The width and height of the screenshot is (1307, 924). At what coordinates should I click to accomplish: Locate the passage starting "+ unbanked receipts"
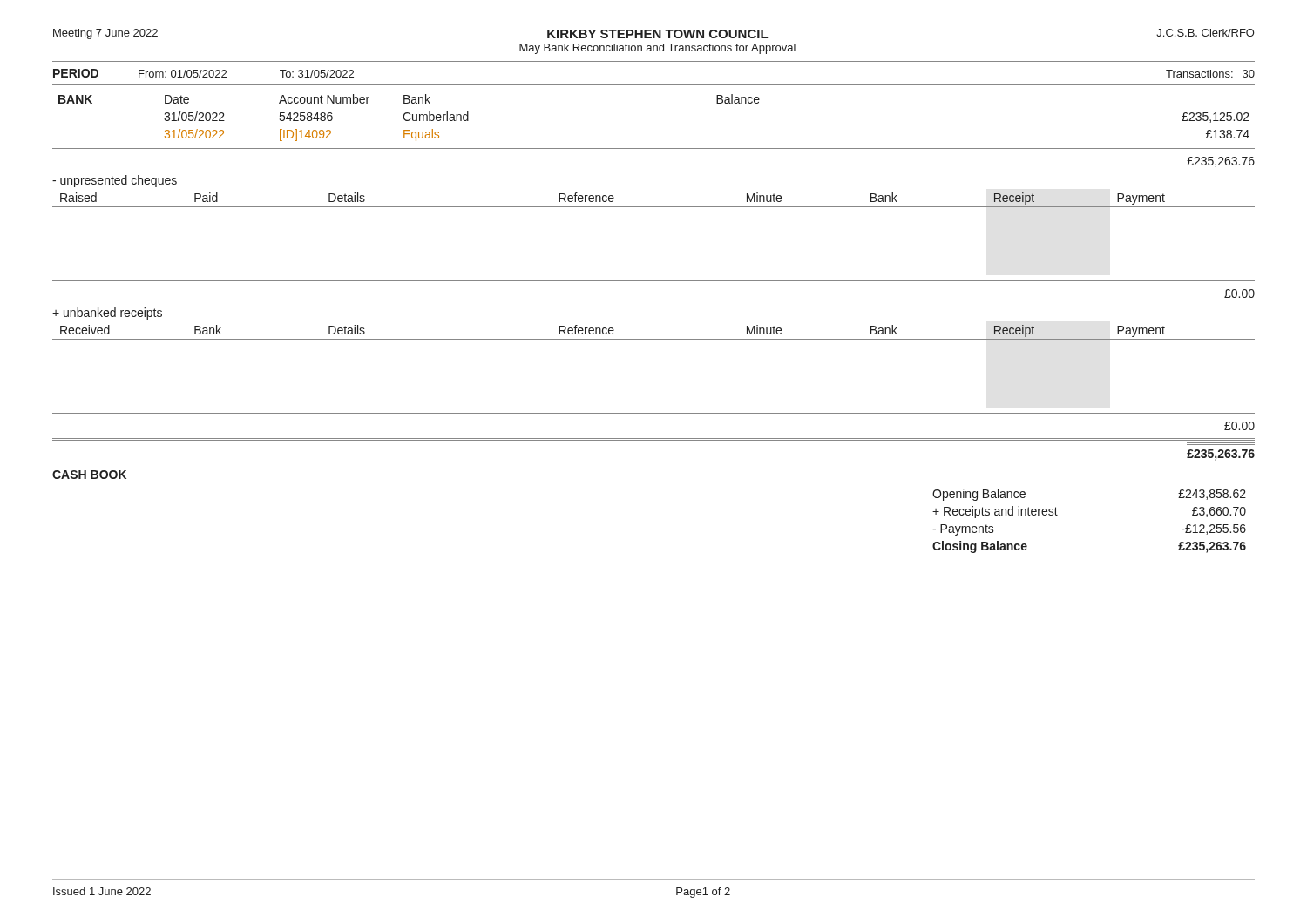pos(107,313)
